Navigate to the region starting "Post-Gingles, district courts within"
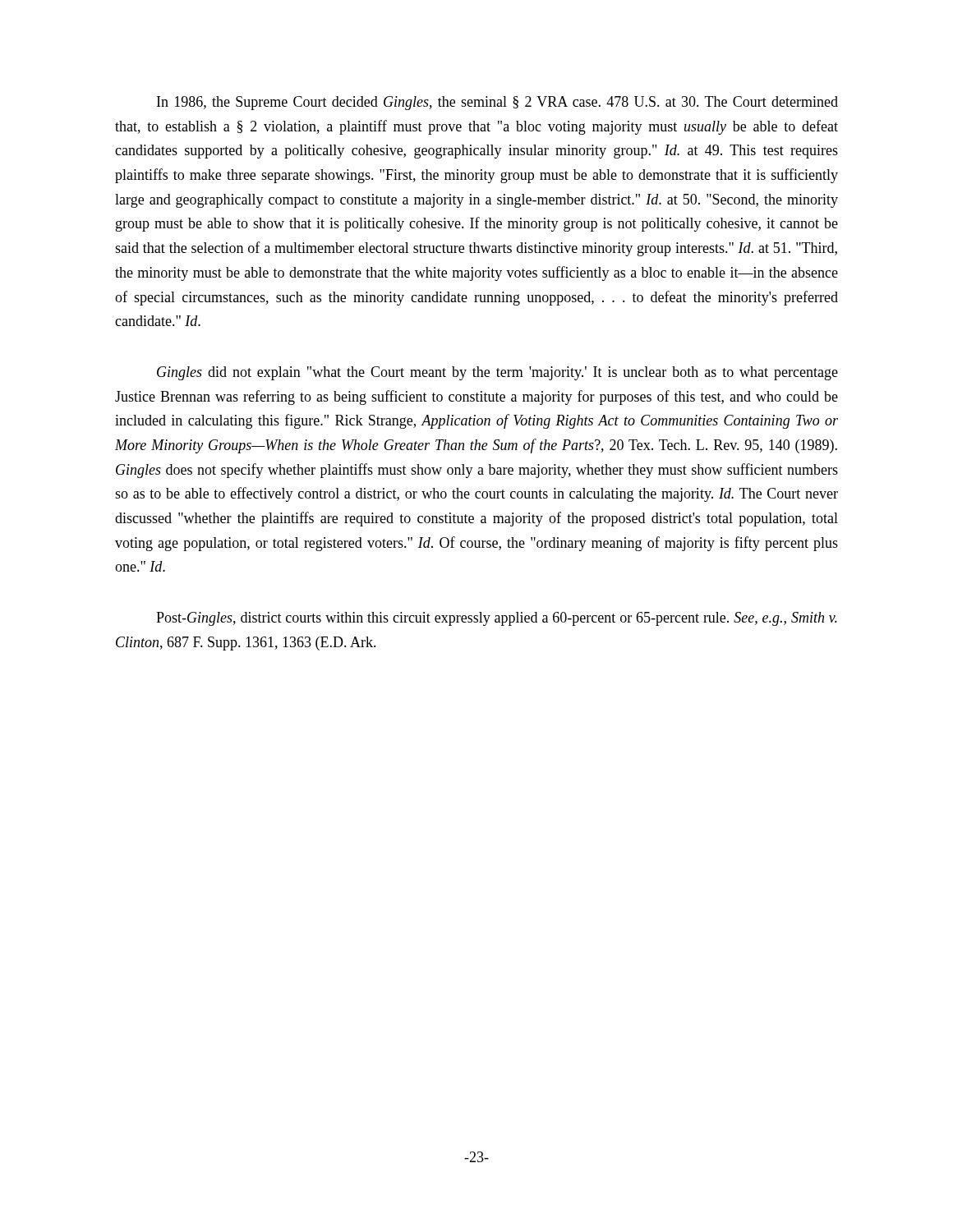 476,631
